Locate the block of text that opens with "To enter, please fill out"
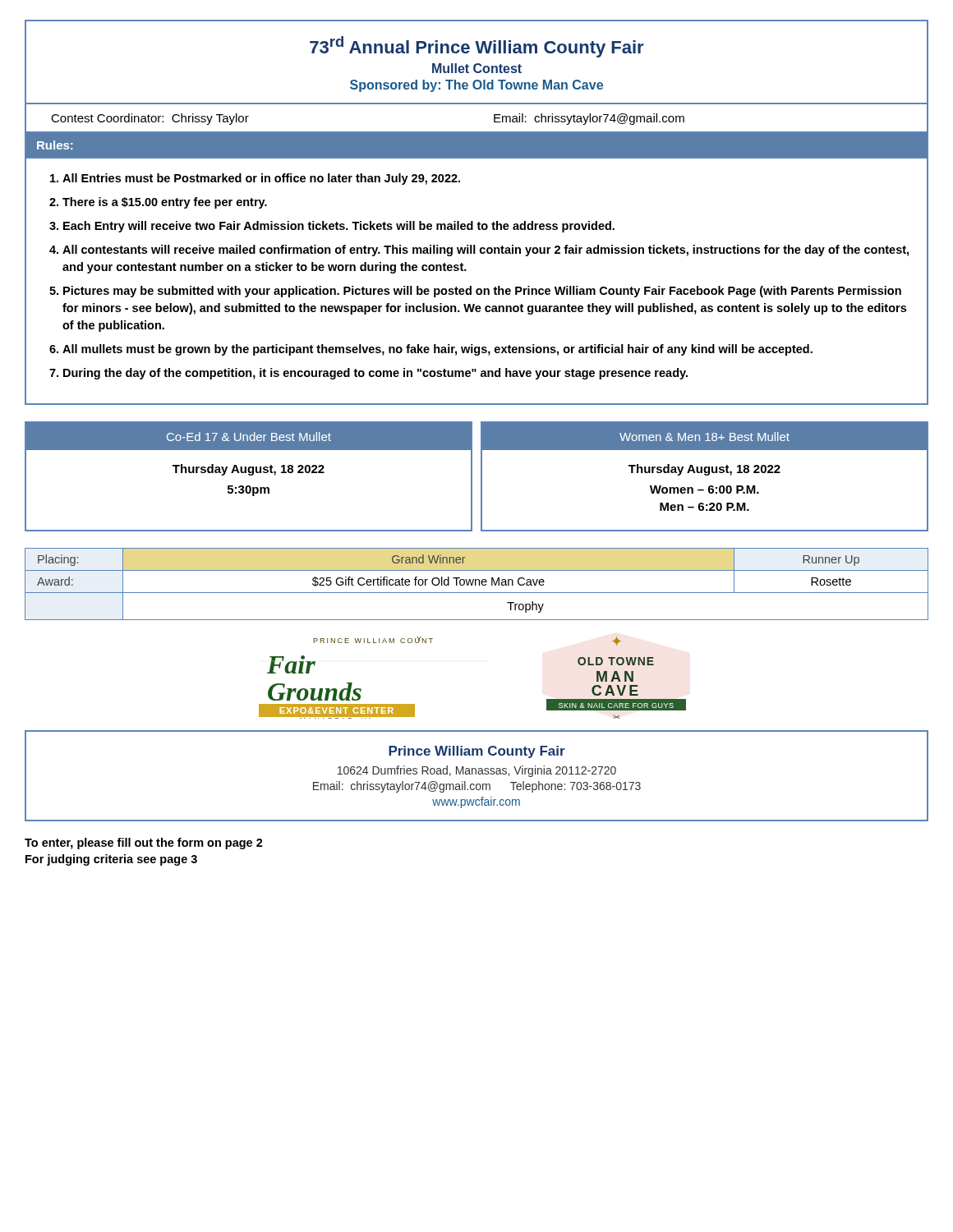Screen dimensions: 1232x953 click(144, 843)
